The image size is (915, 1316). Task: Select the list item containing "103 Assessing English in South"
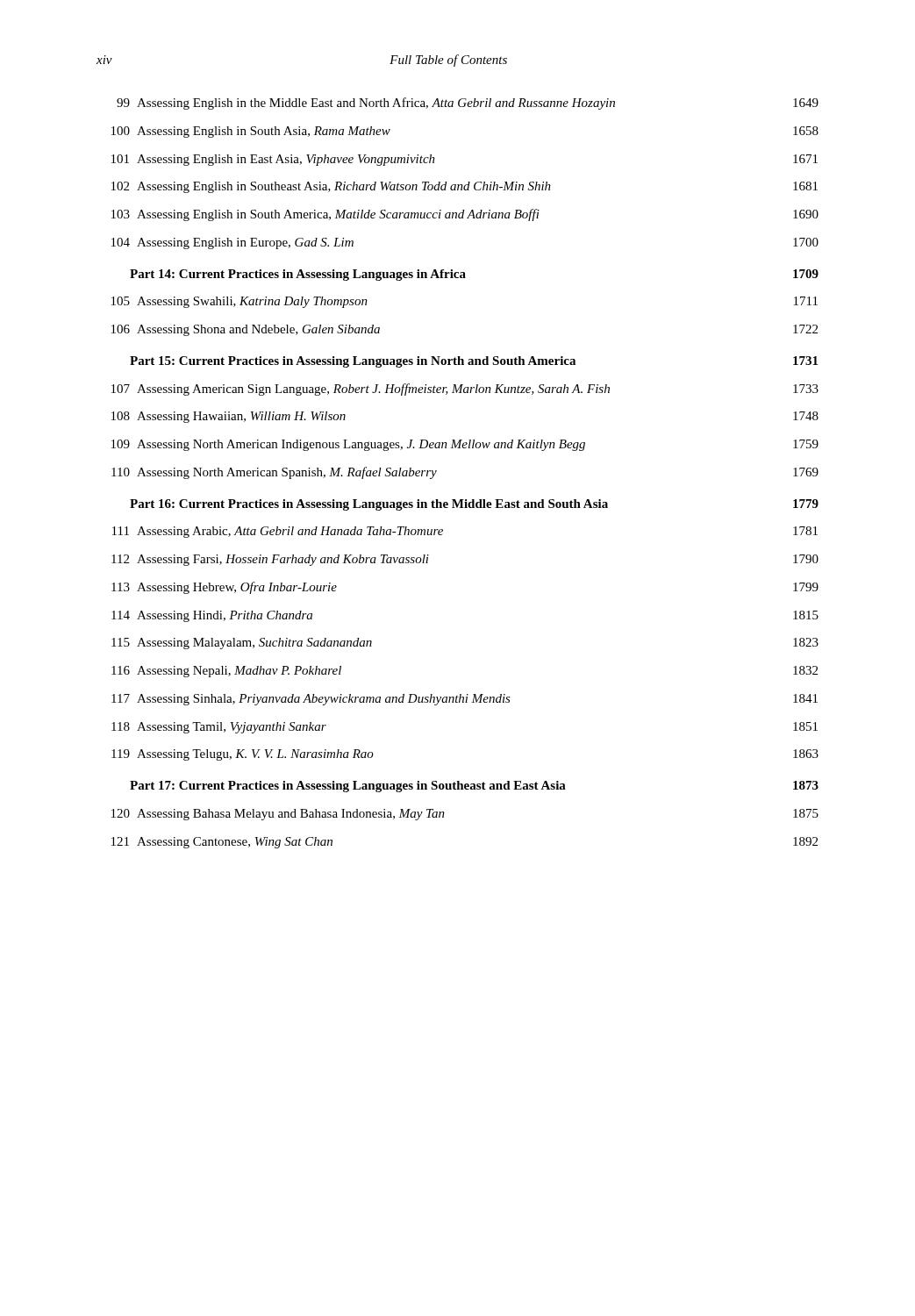(x=458, y=215)
